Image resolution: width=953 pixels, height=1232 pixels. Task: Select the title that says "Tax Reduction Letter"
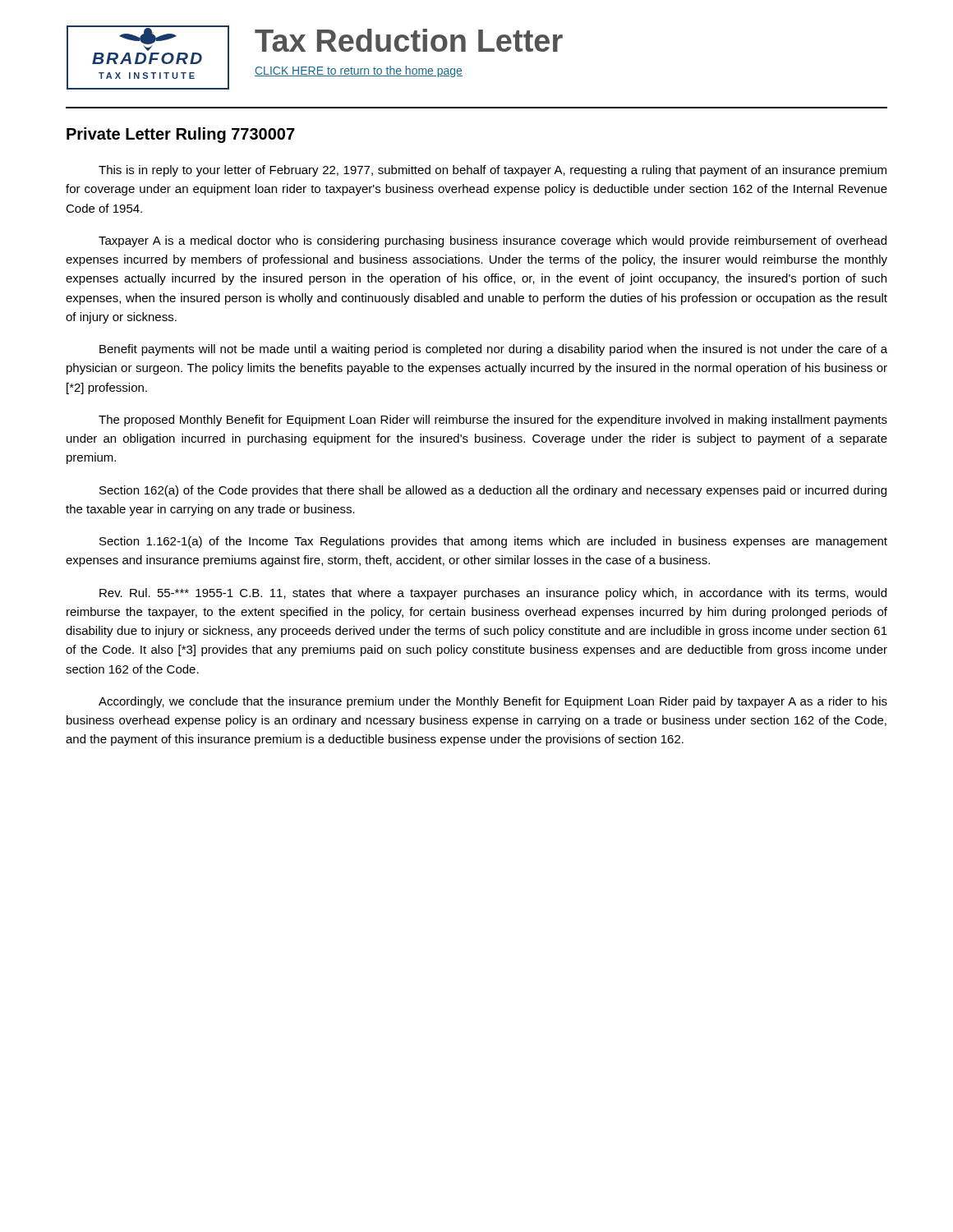(409, 41)
